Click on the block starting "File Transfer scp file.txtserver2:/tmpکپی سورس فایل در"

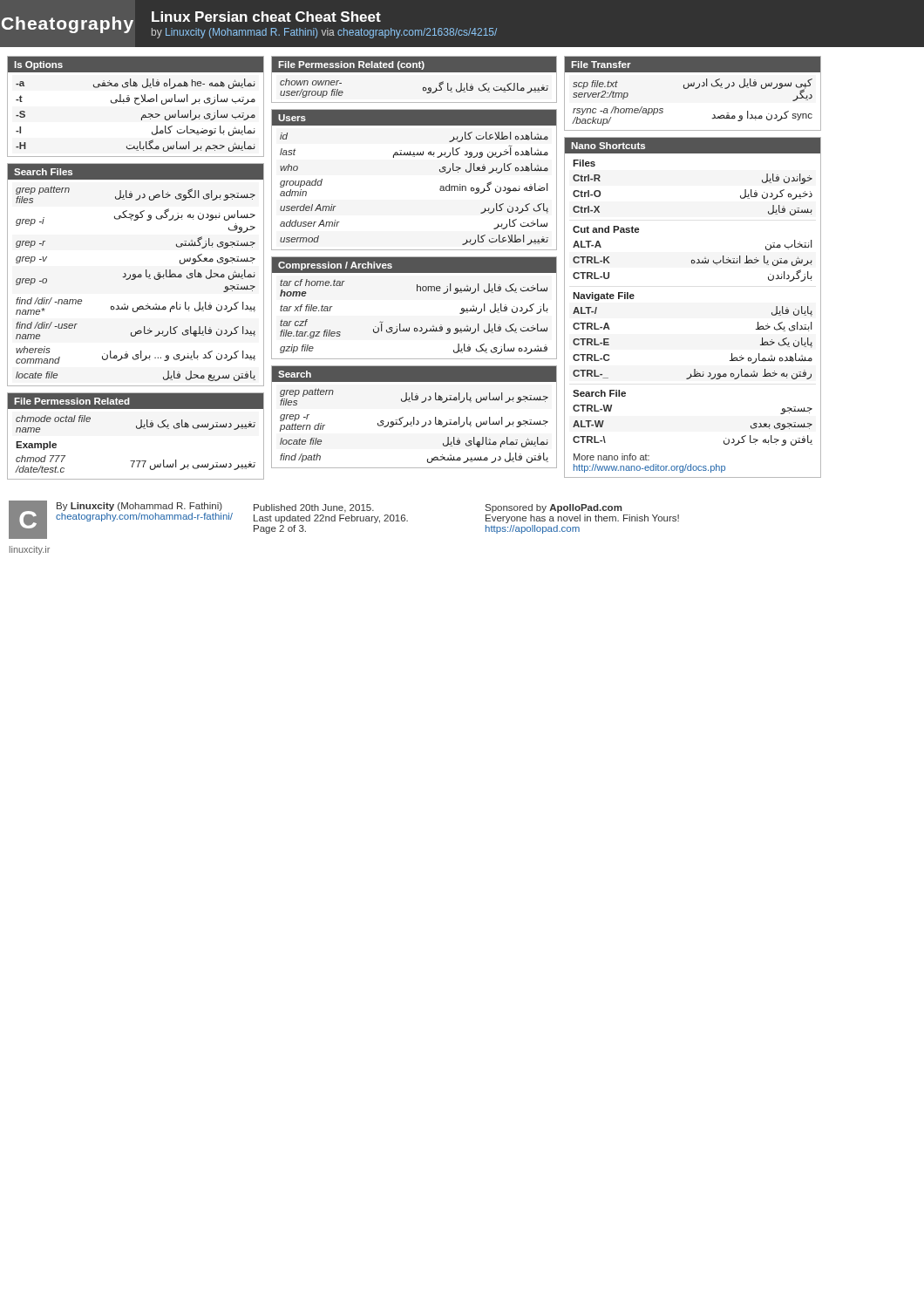coord(693,93)
